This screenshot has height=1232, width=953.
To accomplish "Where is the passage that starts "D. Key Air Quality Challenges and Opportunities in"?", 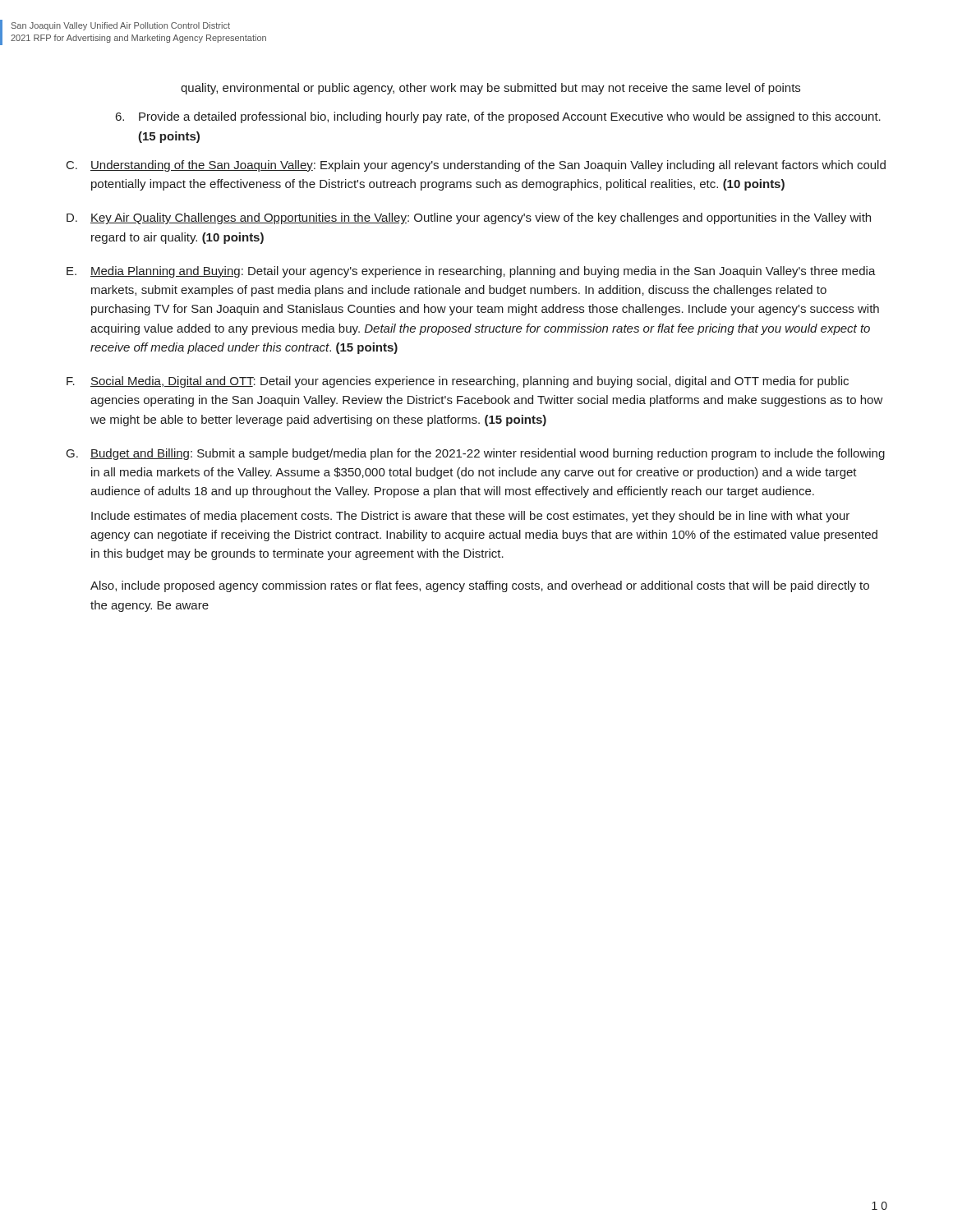I will click(476, 227).
